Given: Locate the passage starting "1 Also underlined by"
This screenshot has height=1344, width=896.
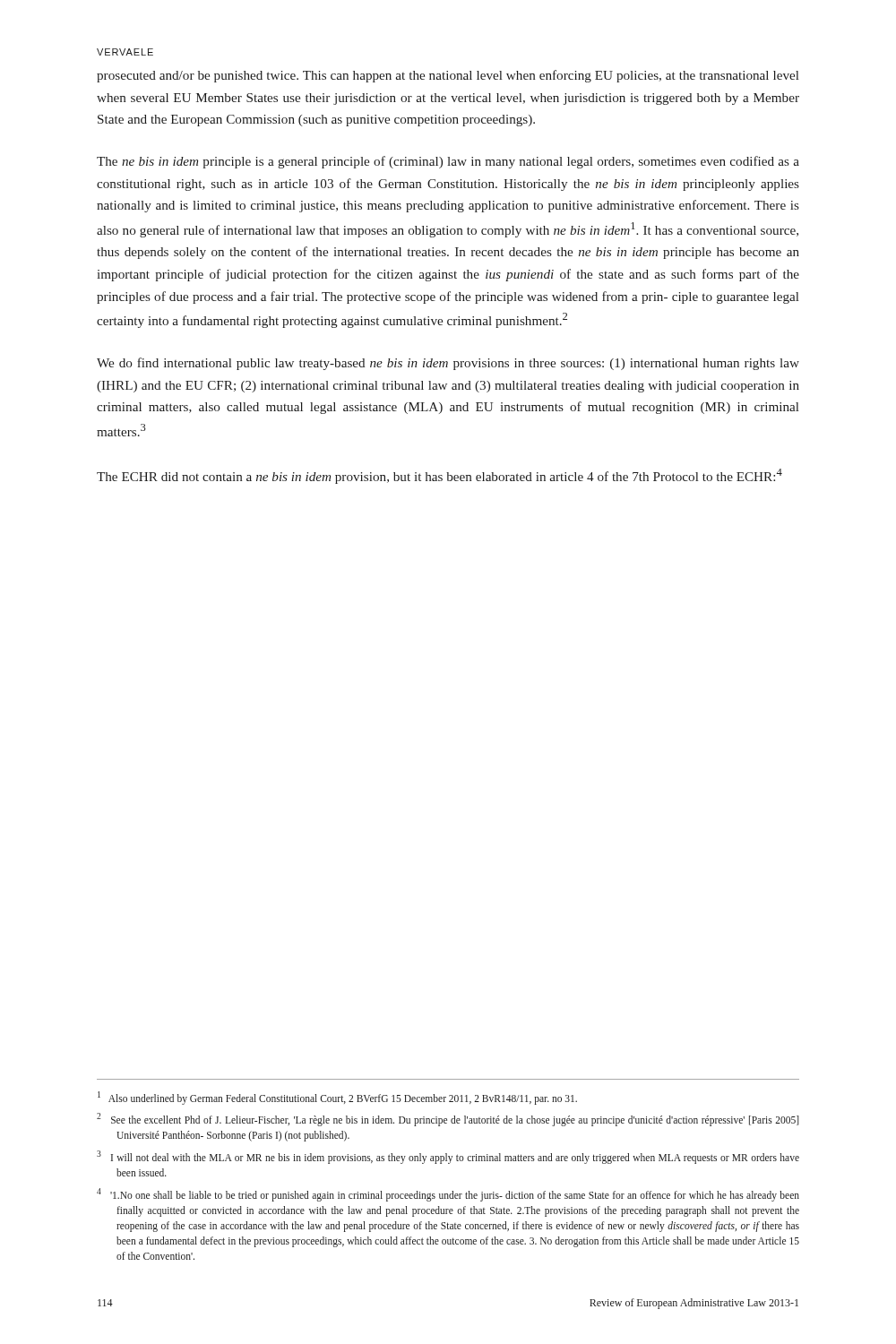Looking at the screenshot, I should pyautogui.click(x=337, y=1096).
